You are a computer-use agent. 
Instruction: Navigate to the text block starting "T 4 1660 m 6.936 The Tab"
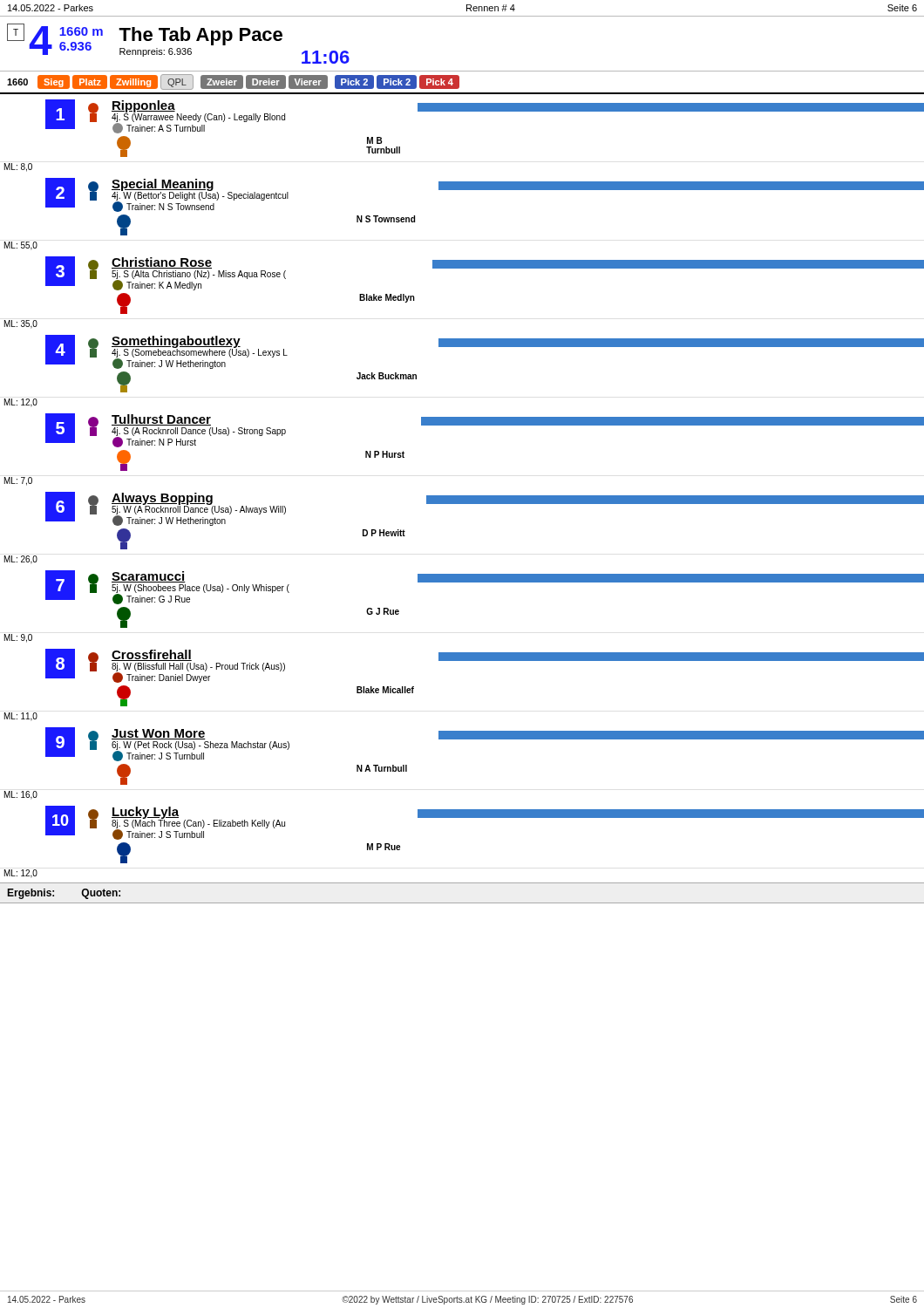pyautogui.click(x=178, y=43)
